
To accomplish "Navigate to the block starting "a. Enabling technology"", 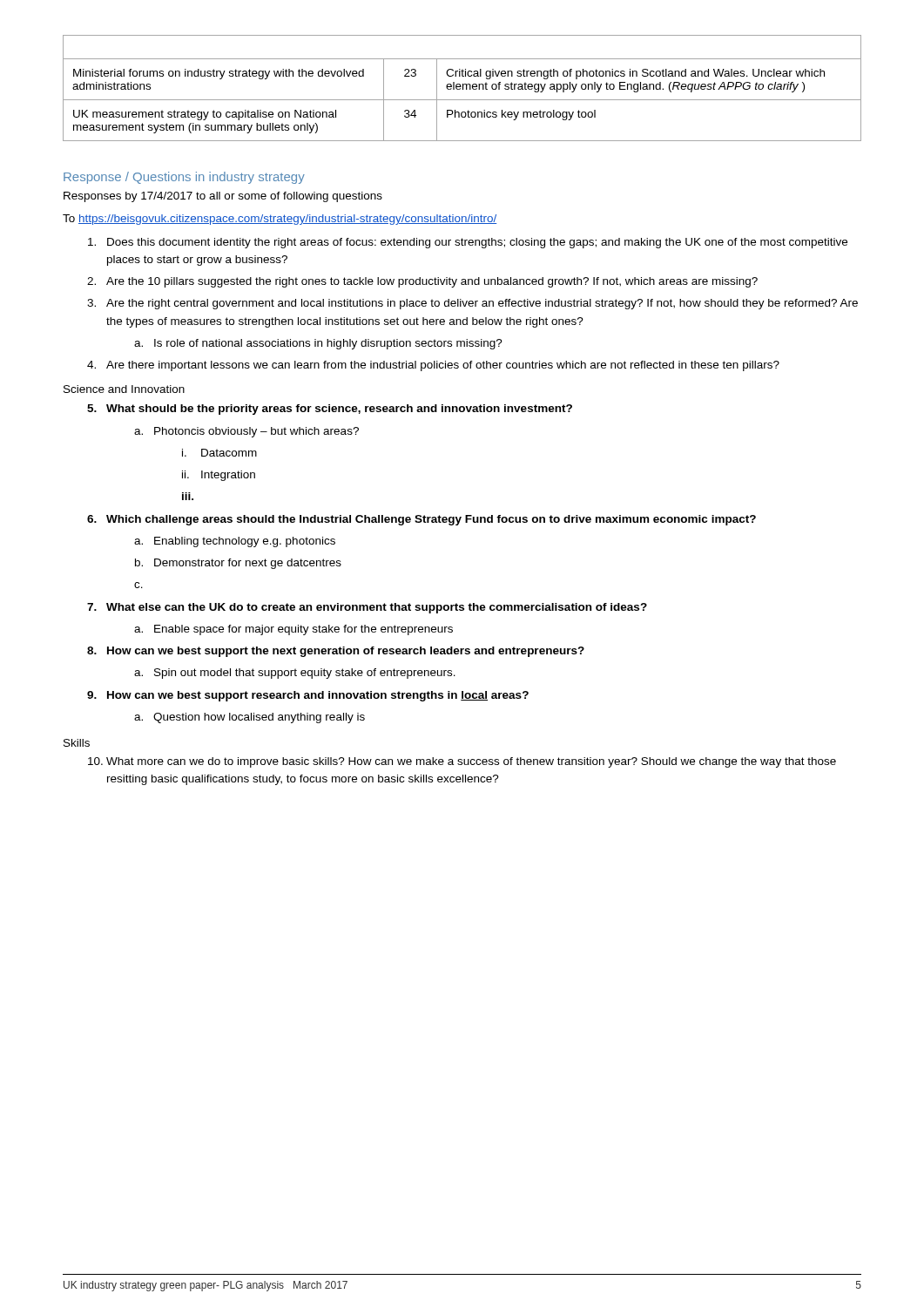I will pos(235,542).
